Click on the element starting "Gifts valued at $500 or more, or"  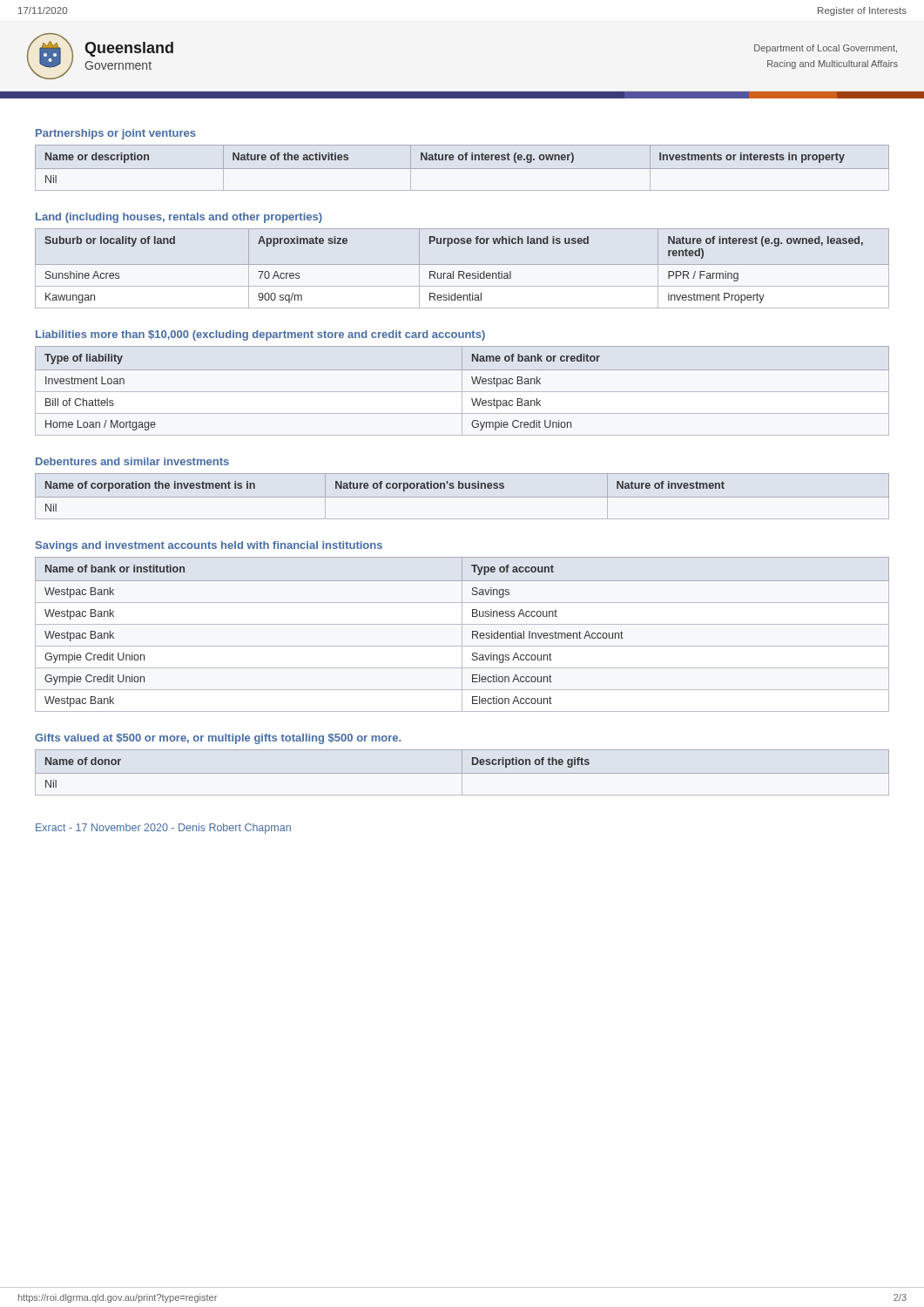[218, 738]
